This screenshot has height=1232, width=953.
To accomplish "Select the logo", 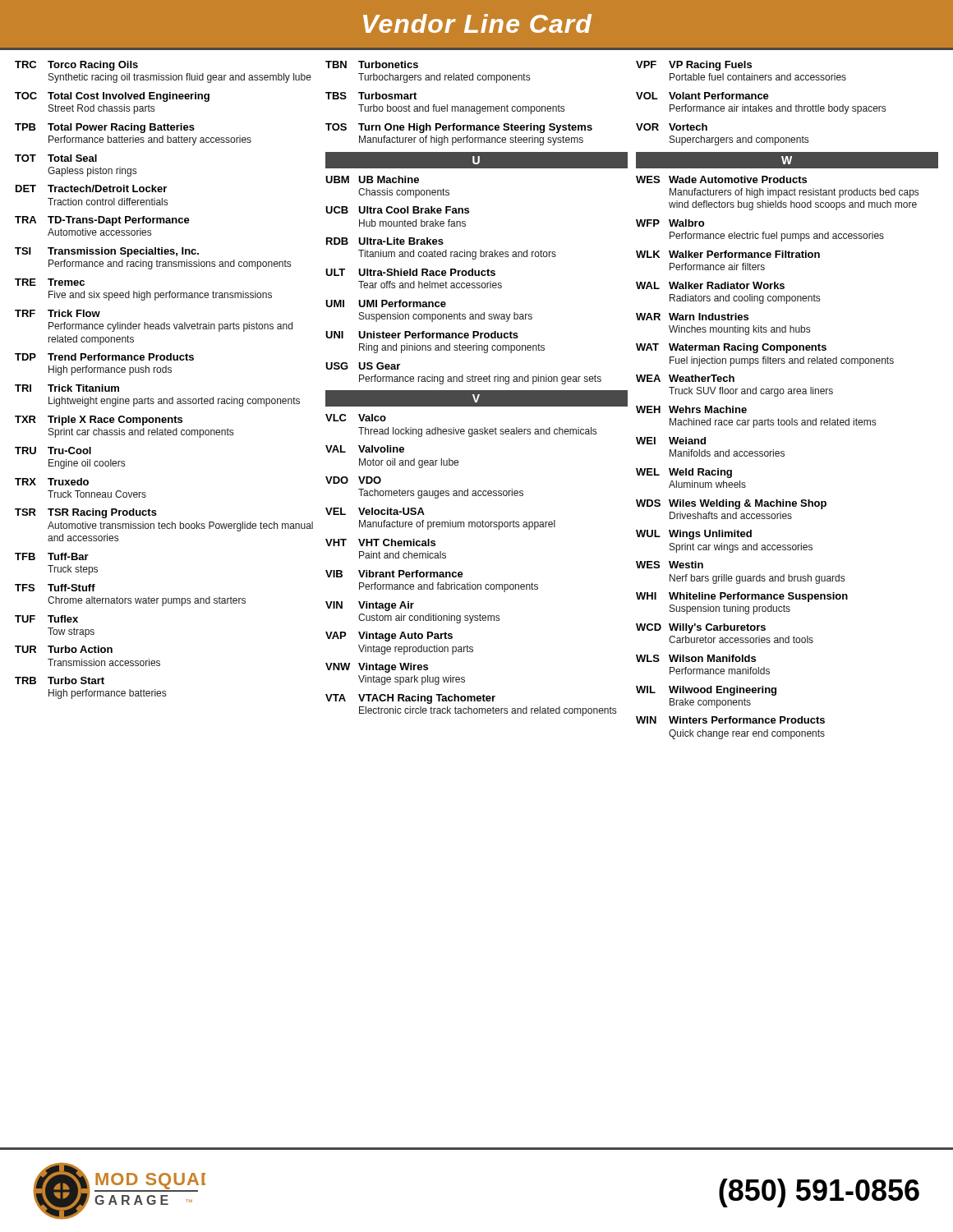I will [x=119, y=1191].
